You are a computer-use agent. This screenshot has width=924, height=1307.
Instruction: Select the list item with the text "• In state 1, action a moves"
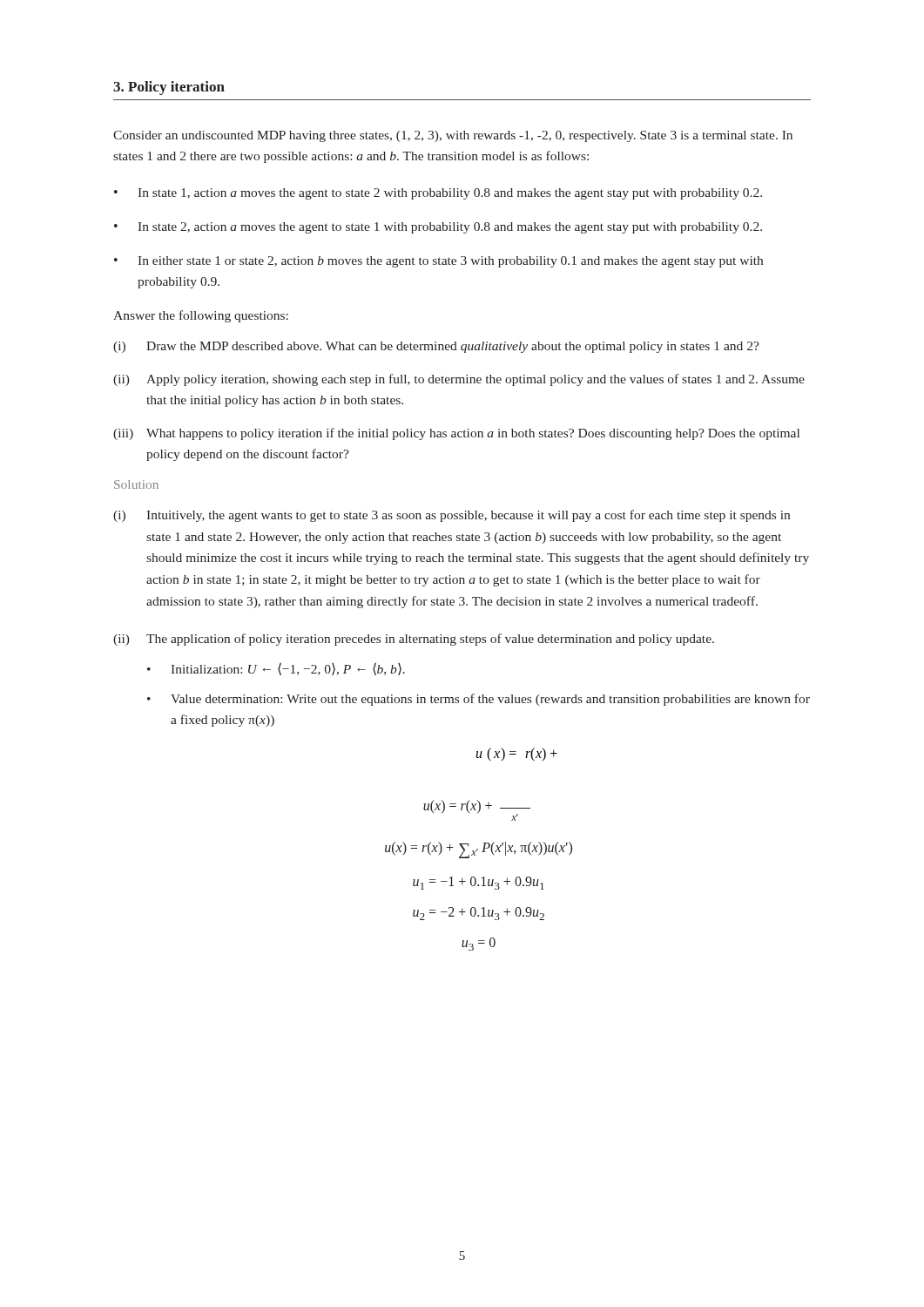click(438, 193)
